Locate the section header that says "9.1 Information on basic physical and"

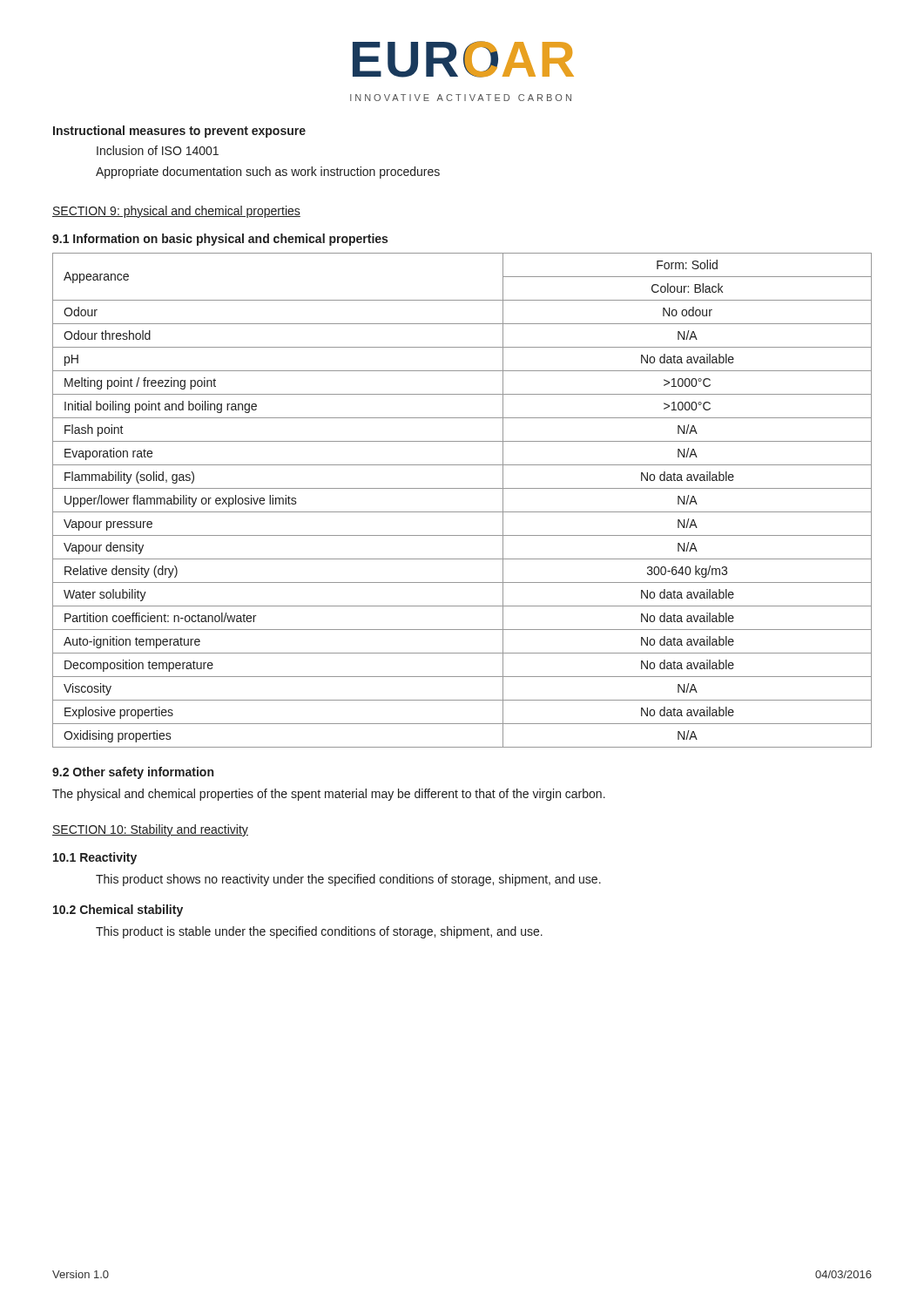(220, 238)
